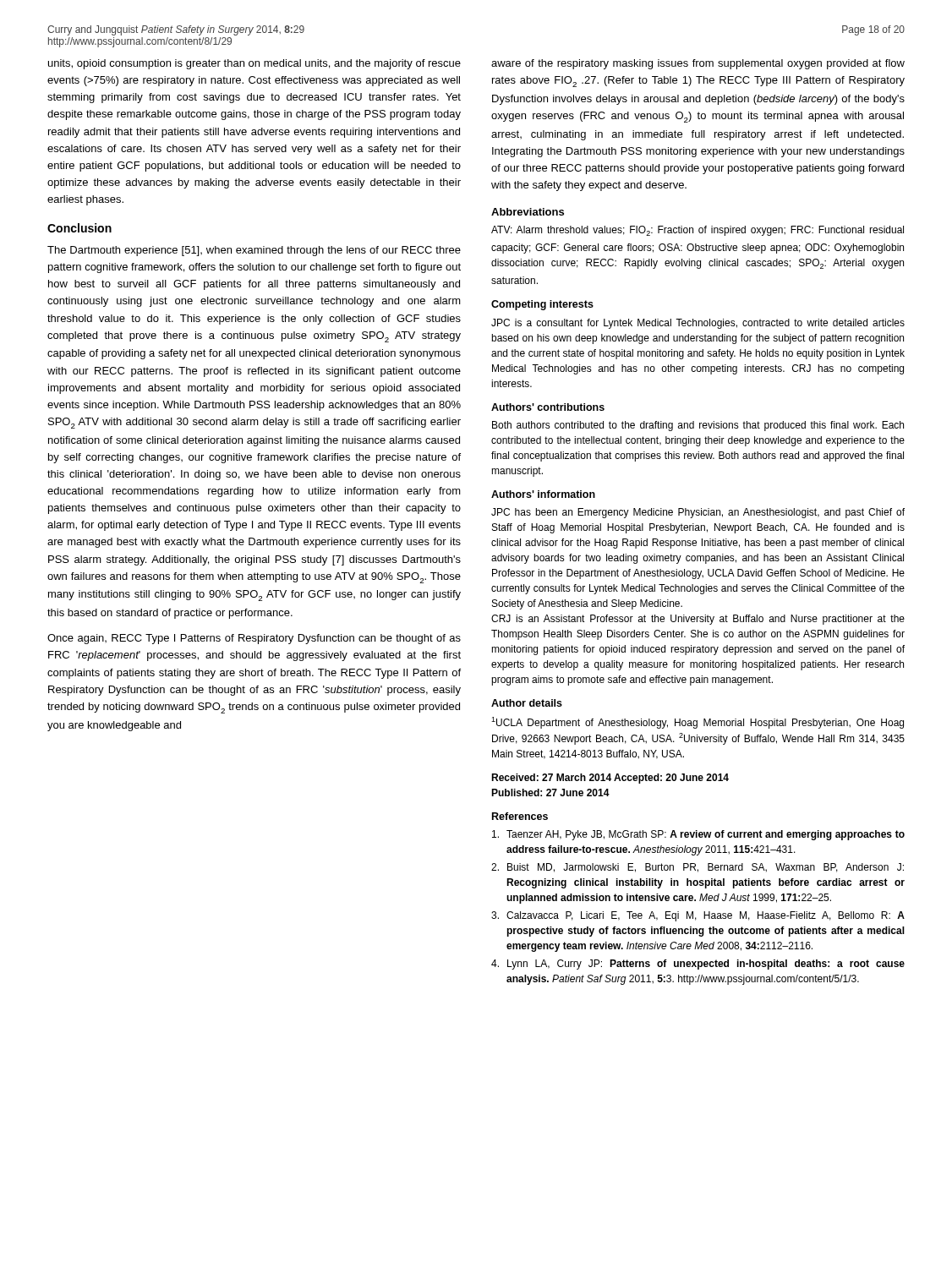Point to the block beginning "ATV: Alarm threshold values; FIO2: Fraction of inspired"
This screenshot has width=952, height=1268.
point(698,256)
